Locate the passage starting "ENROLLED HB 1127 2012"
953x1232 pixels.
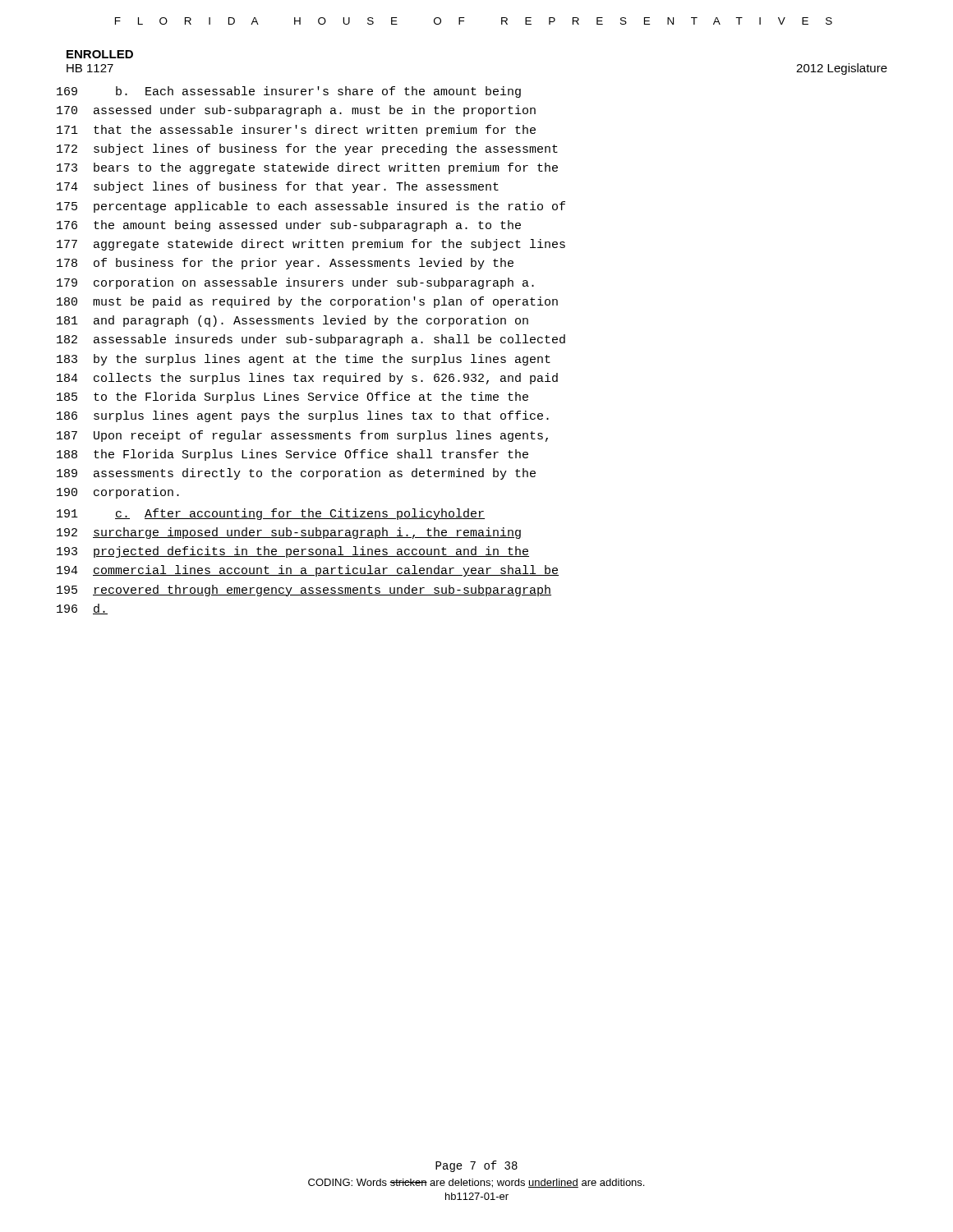[x=100, y=54]
